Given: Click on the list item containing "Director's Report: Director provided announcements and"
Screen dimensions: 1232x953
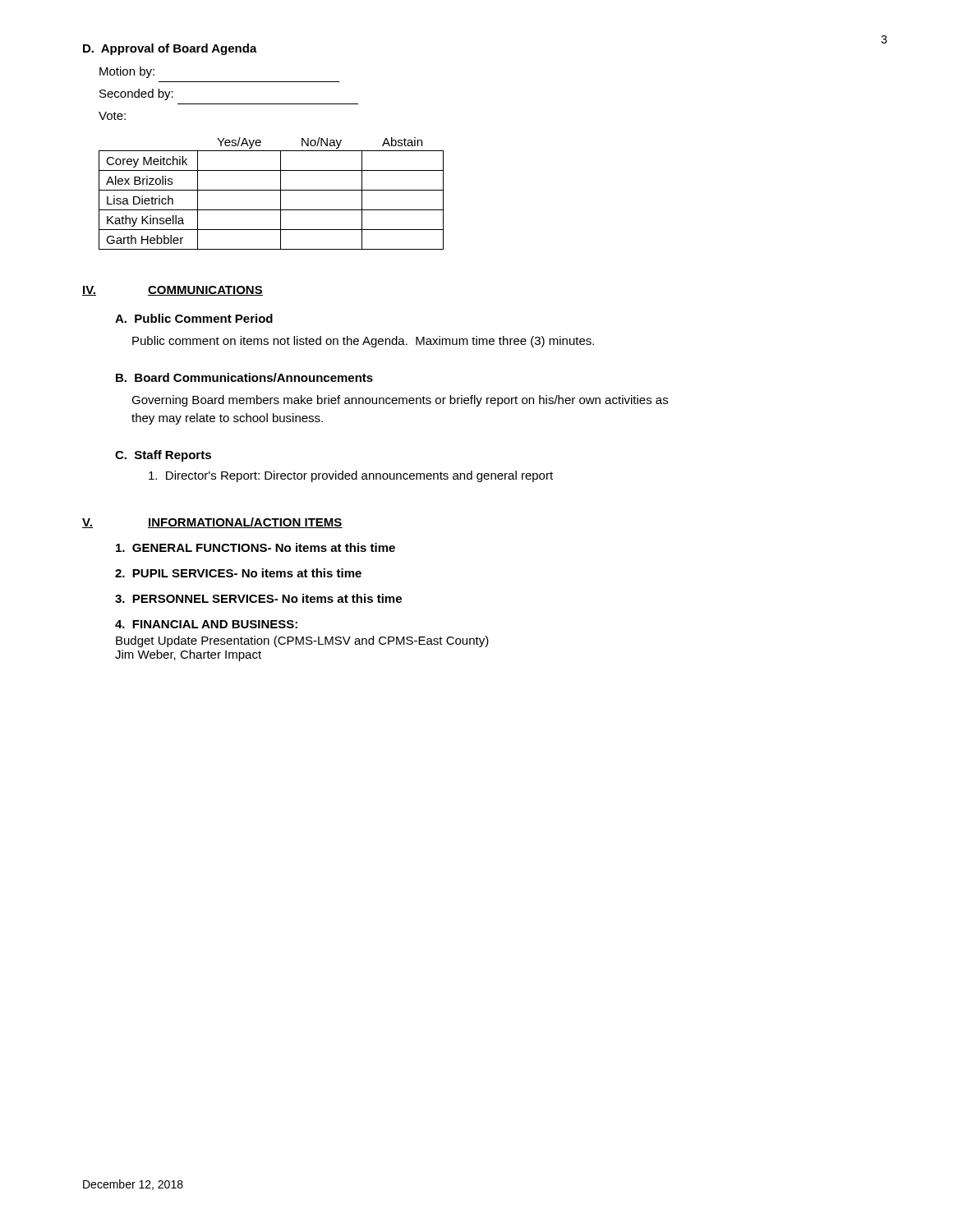Looking at the screenshot, I should coord(350,475).
